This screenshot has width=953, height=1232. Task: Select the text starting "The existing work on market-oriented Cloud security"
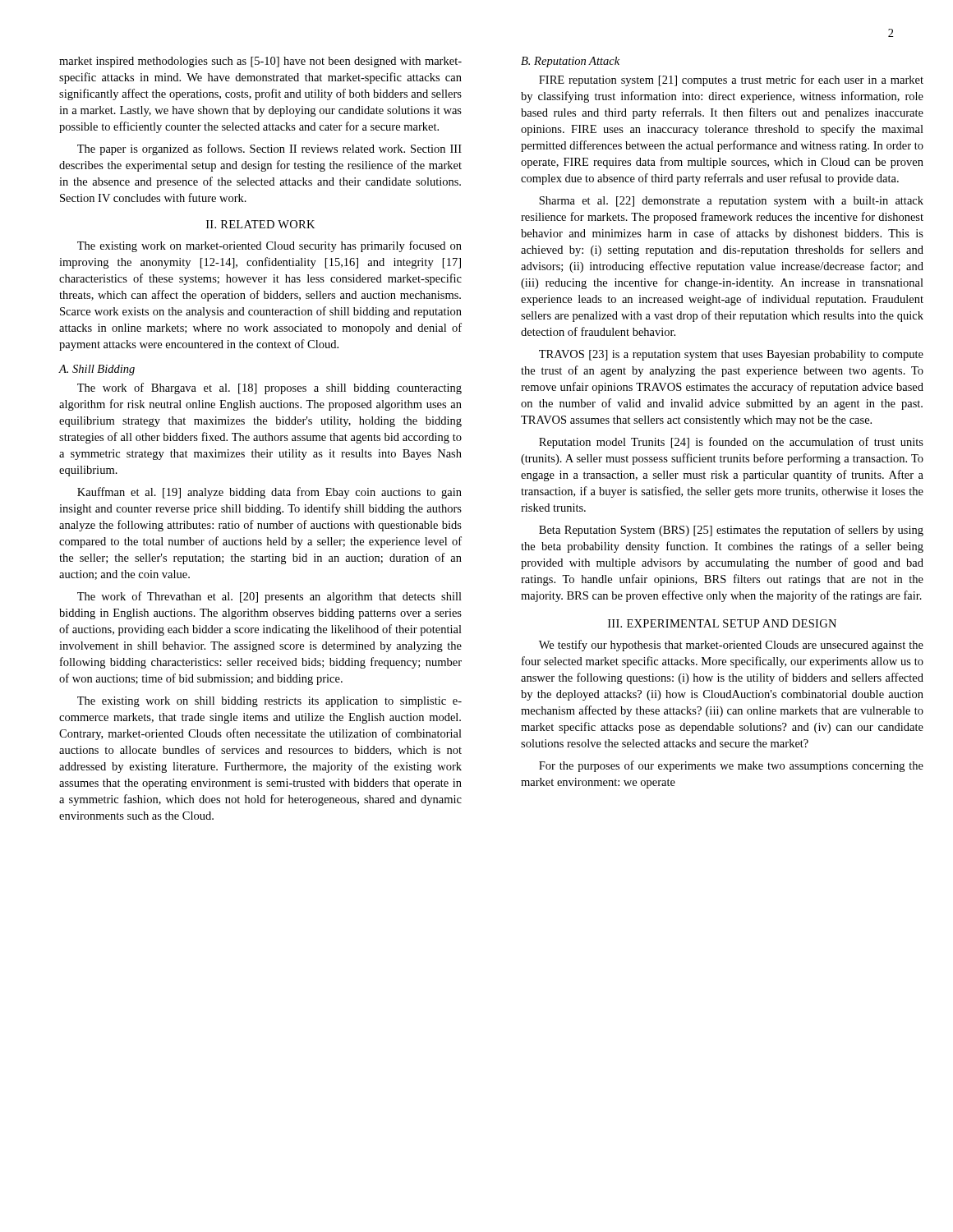coord(260,295)
